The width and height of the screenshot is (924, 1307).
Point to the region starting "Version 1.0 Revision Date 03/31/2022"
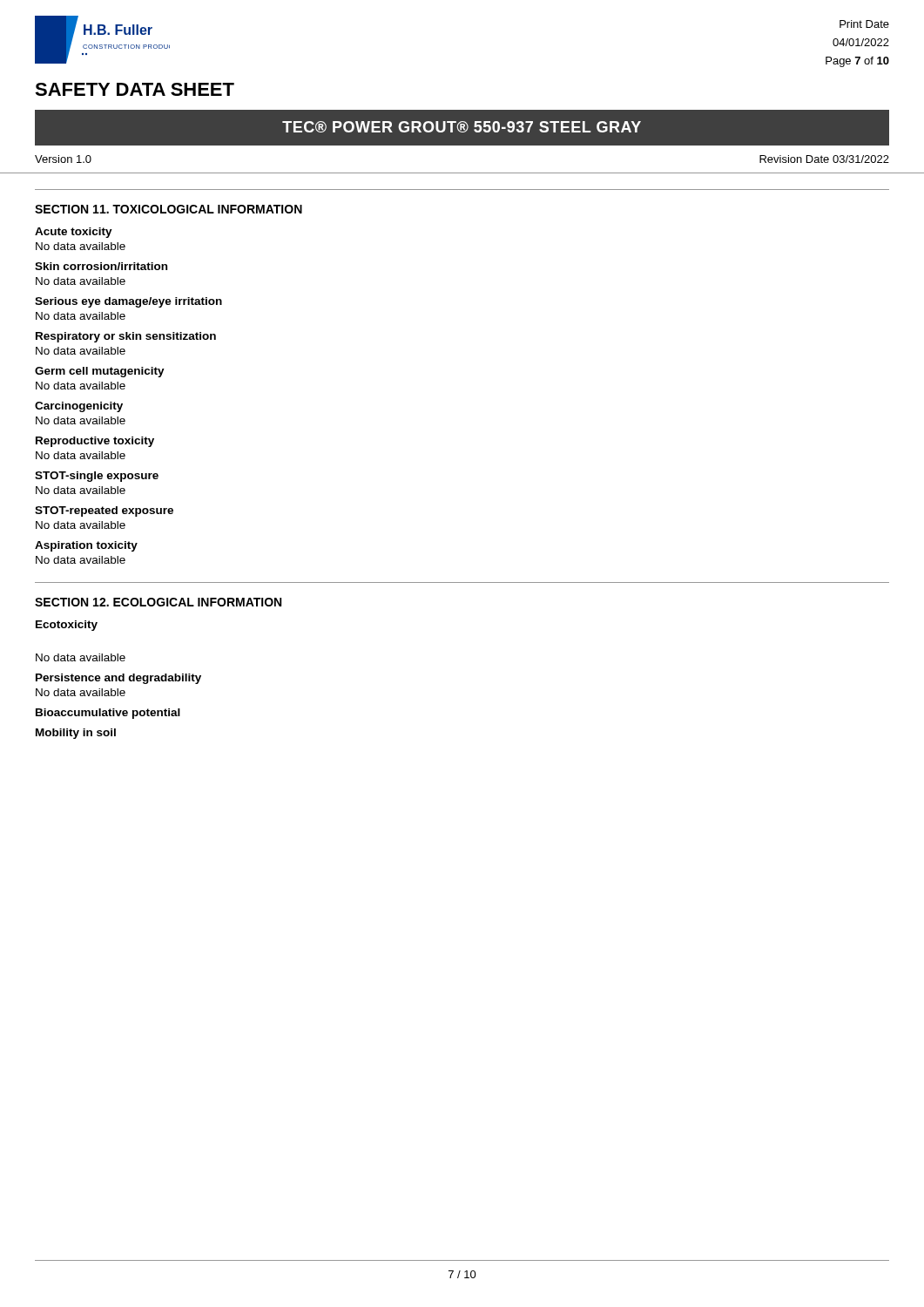point(62,158)
